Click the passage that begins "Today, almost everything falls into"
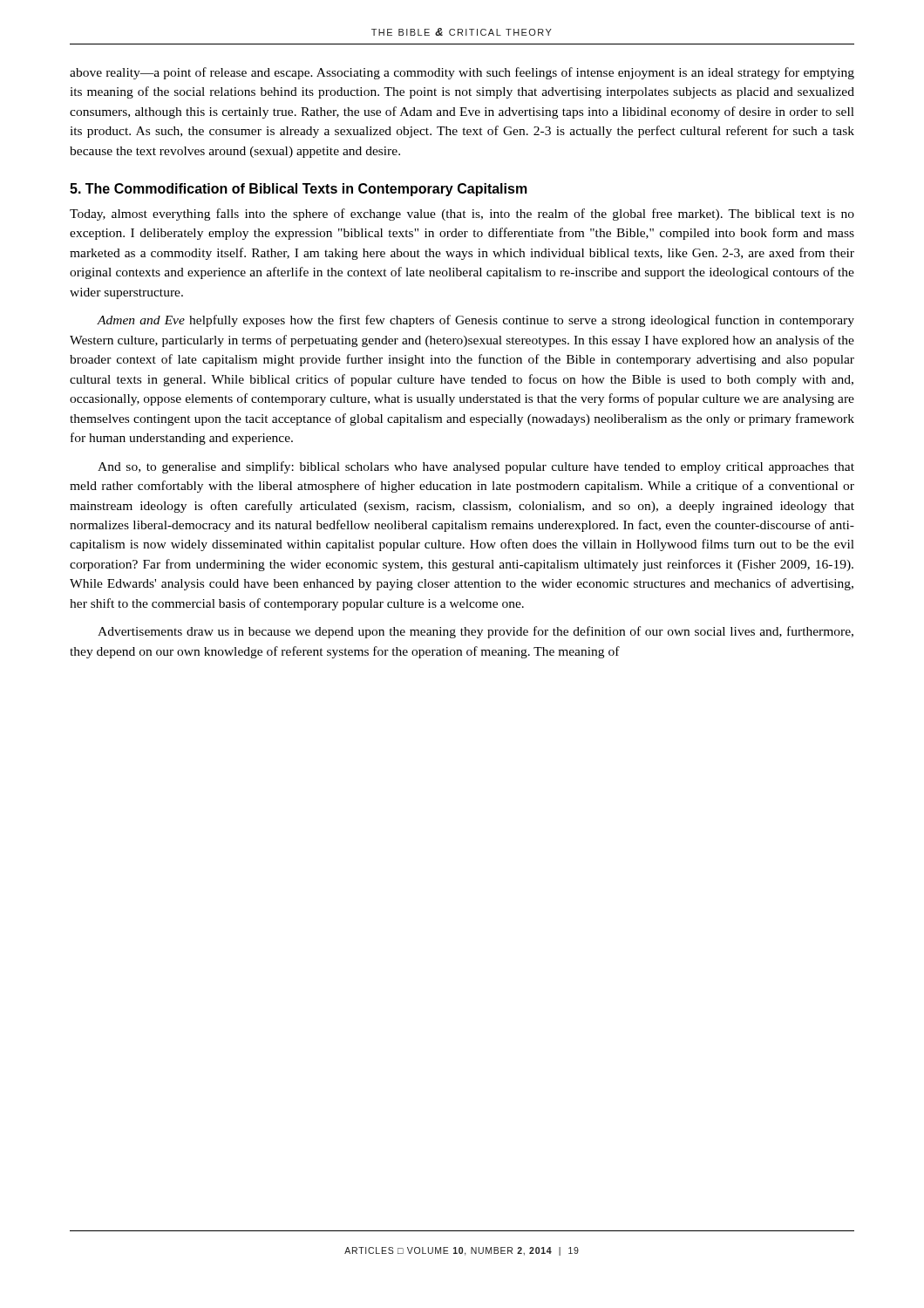 [462, 252]
